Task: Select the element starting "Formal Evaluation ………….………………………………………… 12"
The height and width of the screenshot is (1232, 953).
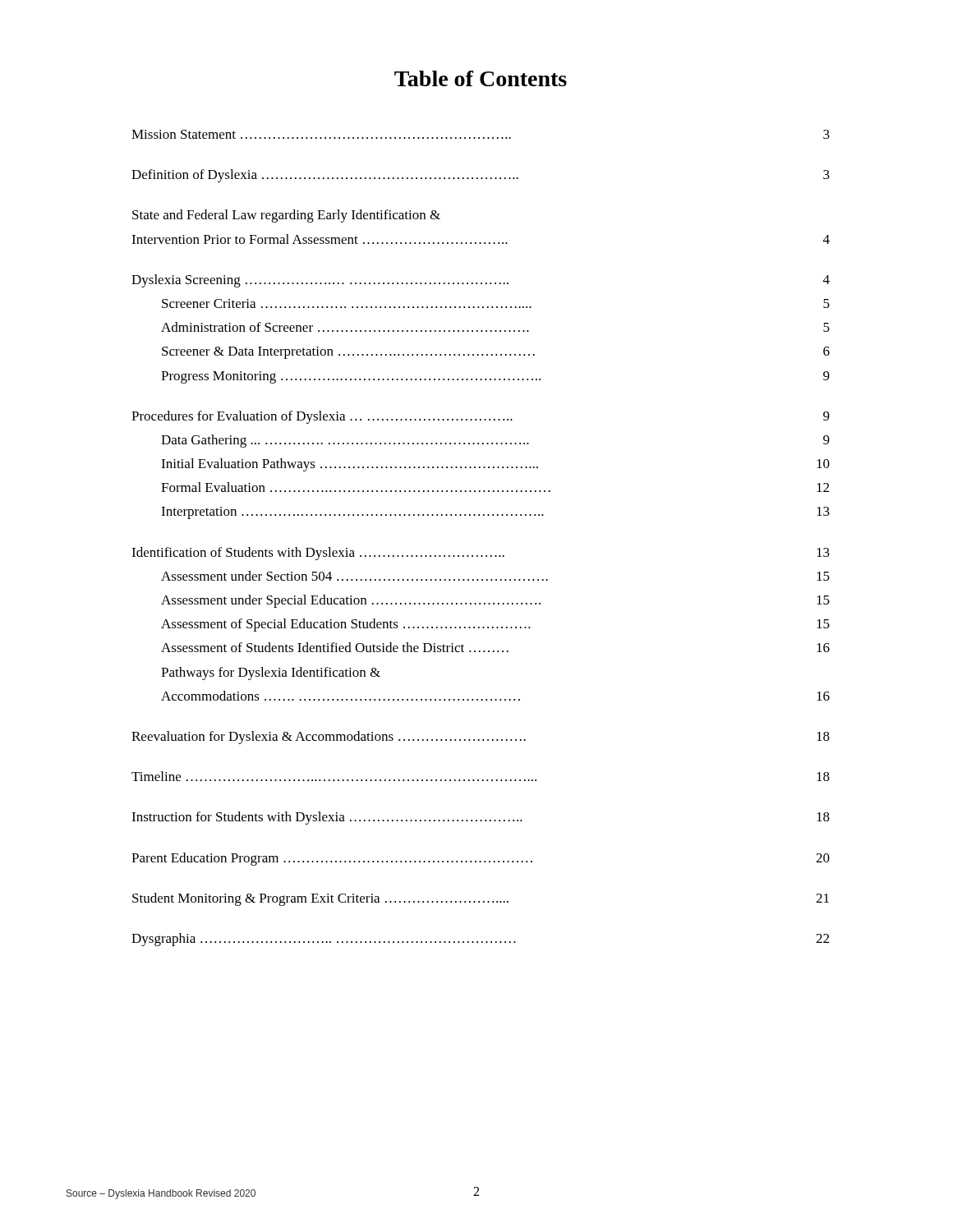Action: pyautogui.click(x=495, y=488)
